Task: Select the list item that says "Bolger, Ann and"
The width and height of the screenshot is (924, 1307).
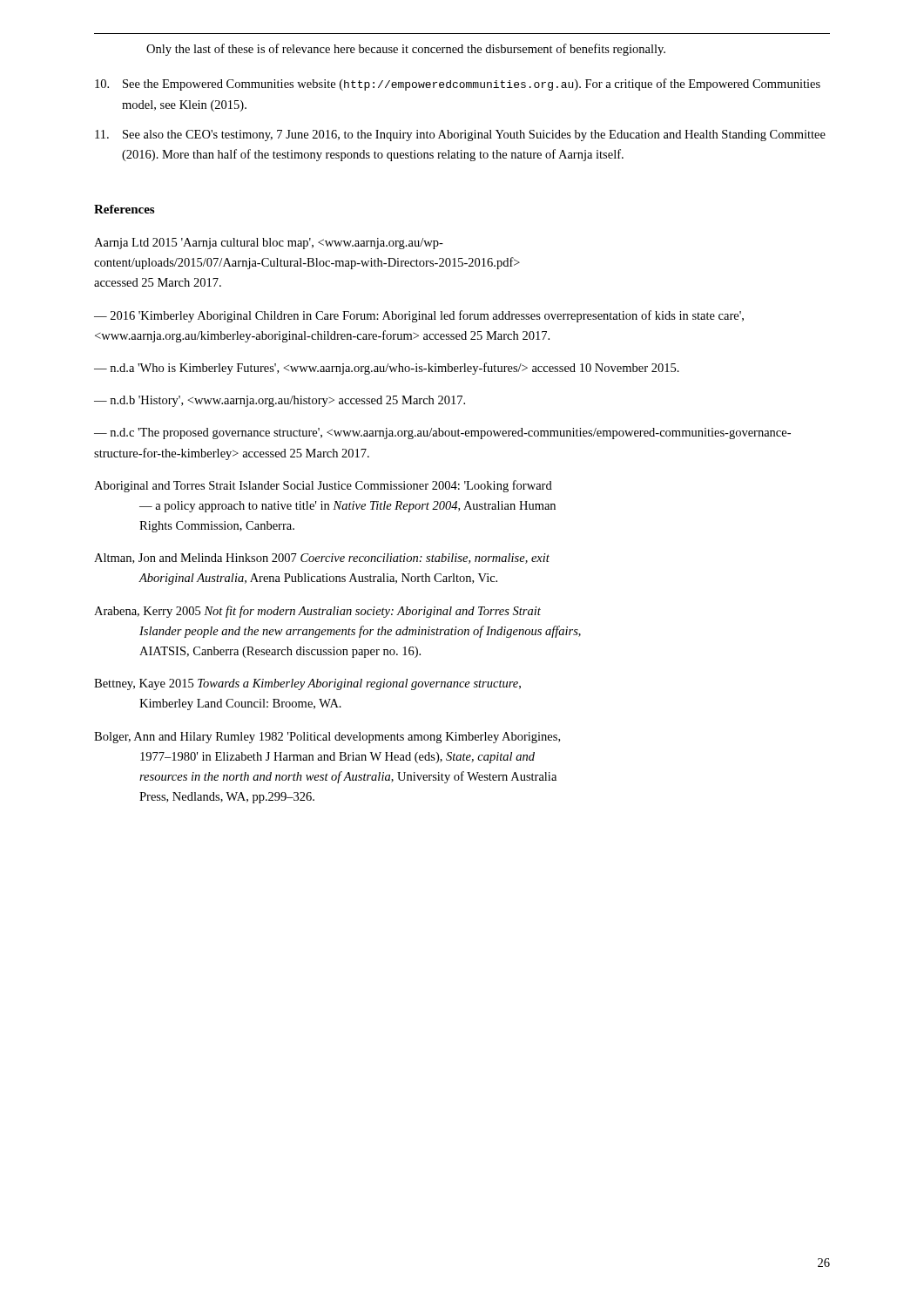Action: [x=462, y=767]
